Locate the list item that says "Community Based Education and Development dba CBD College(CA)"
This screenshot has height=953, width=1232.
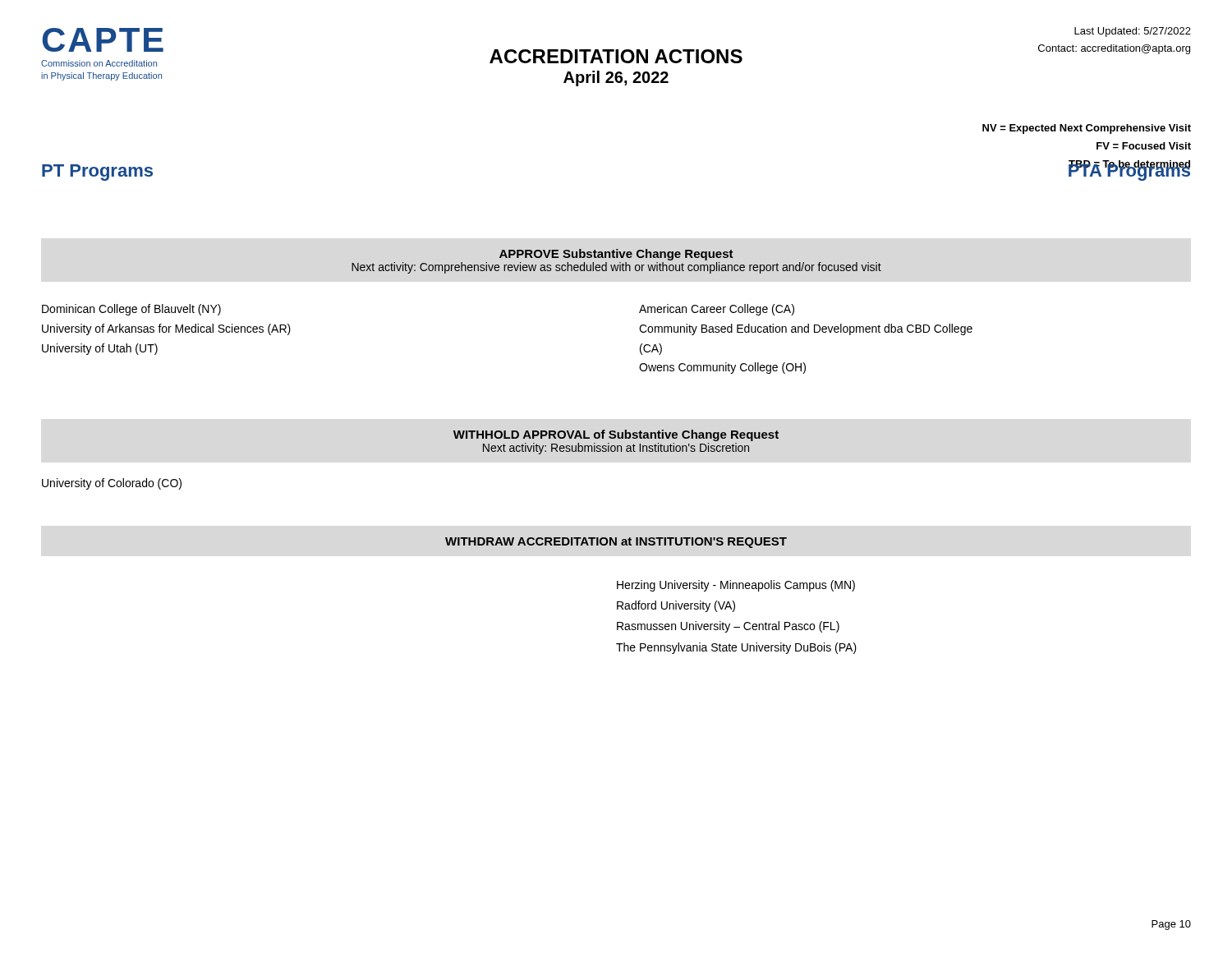806,338
